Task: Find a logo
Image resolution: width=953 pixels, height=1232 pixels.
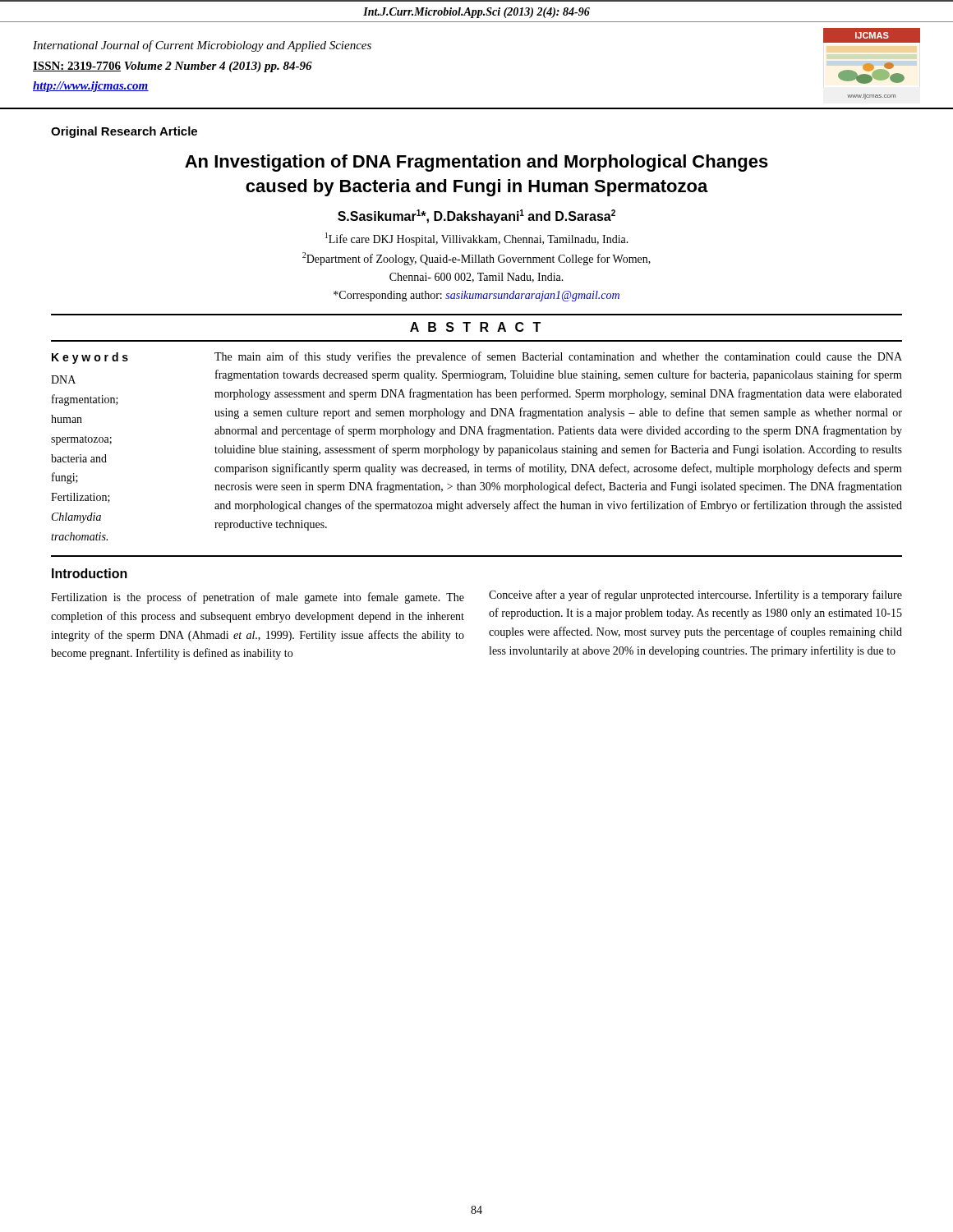Action: tap(872, 66)
